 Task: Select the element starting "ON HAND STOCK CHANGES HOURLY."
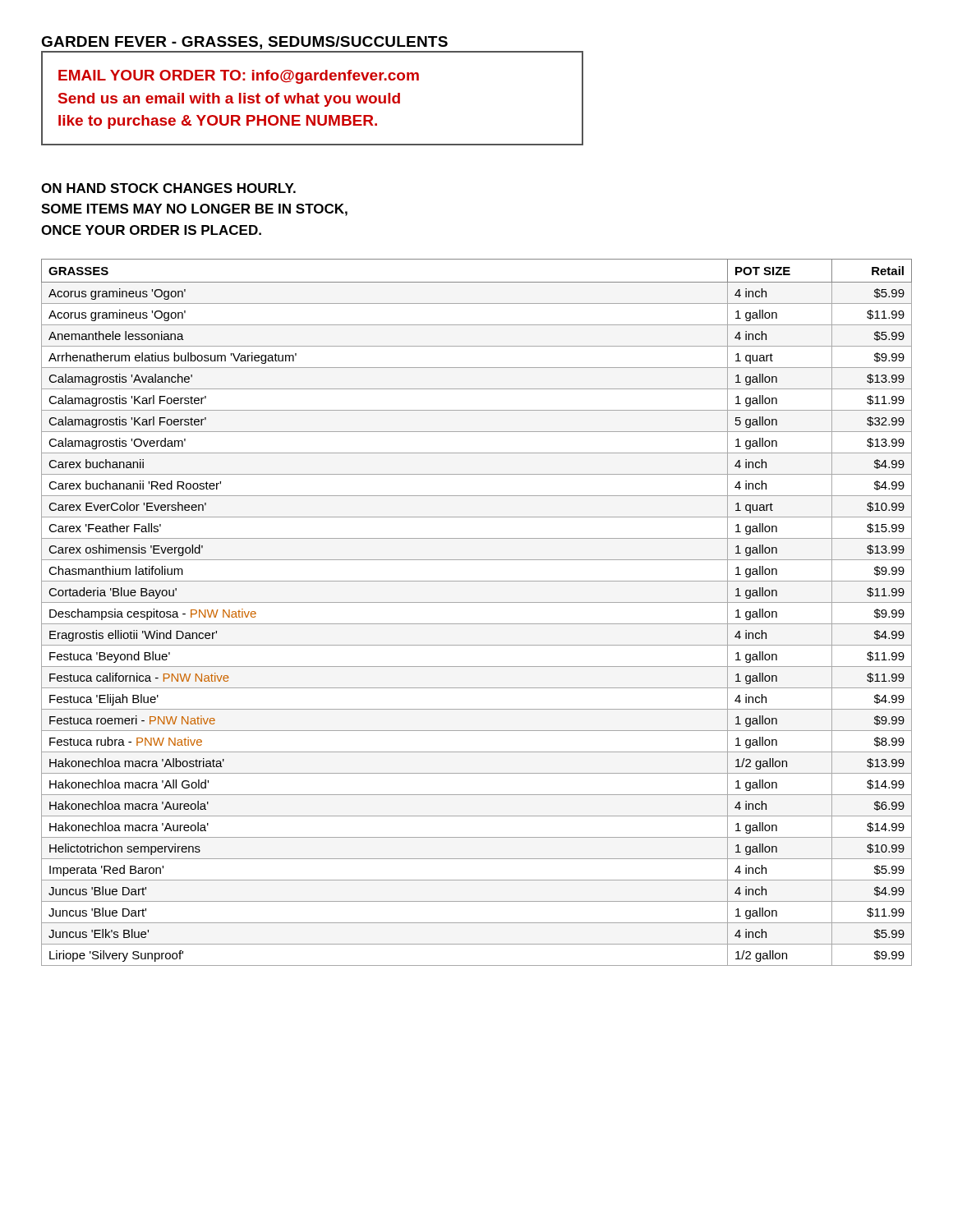168,188
